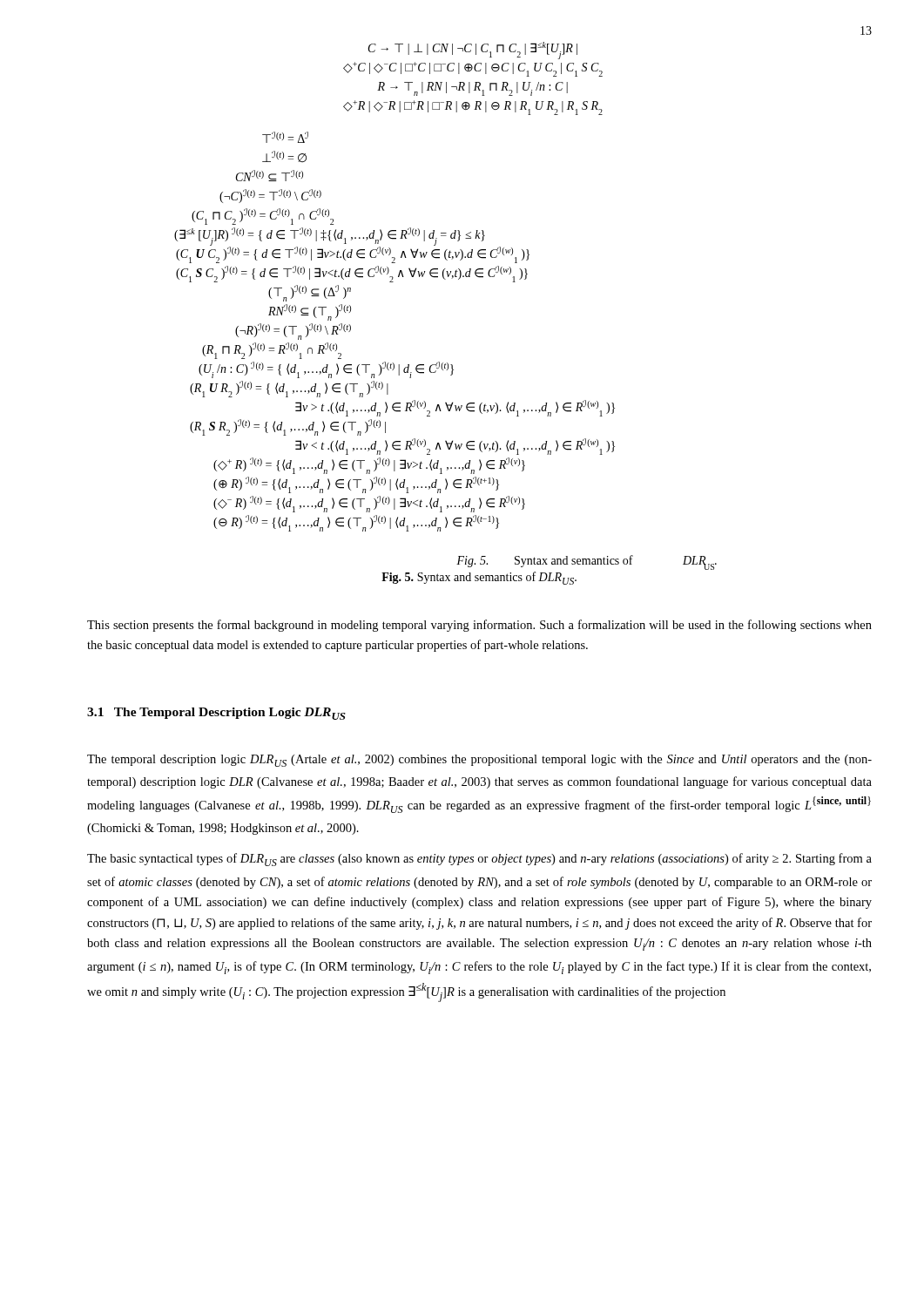The height and width of the screenshot is (1307, 924).
Task: Click on the math figure
Action: click(473, 392)
